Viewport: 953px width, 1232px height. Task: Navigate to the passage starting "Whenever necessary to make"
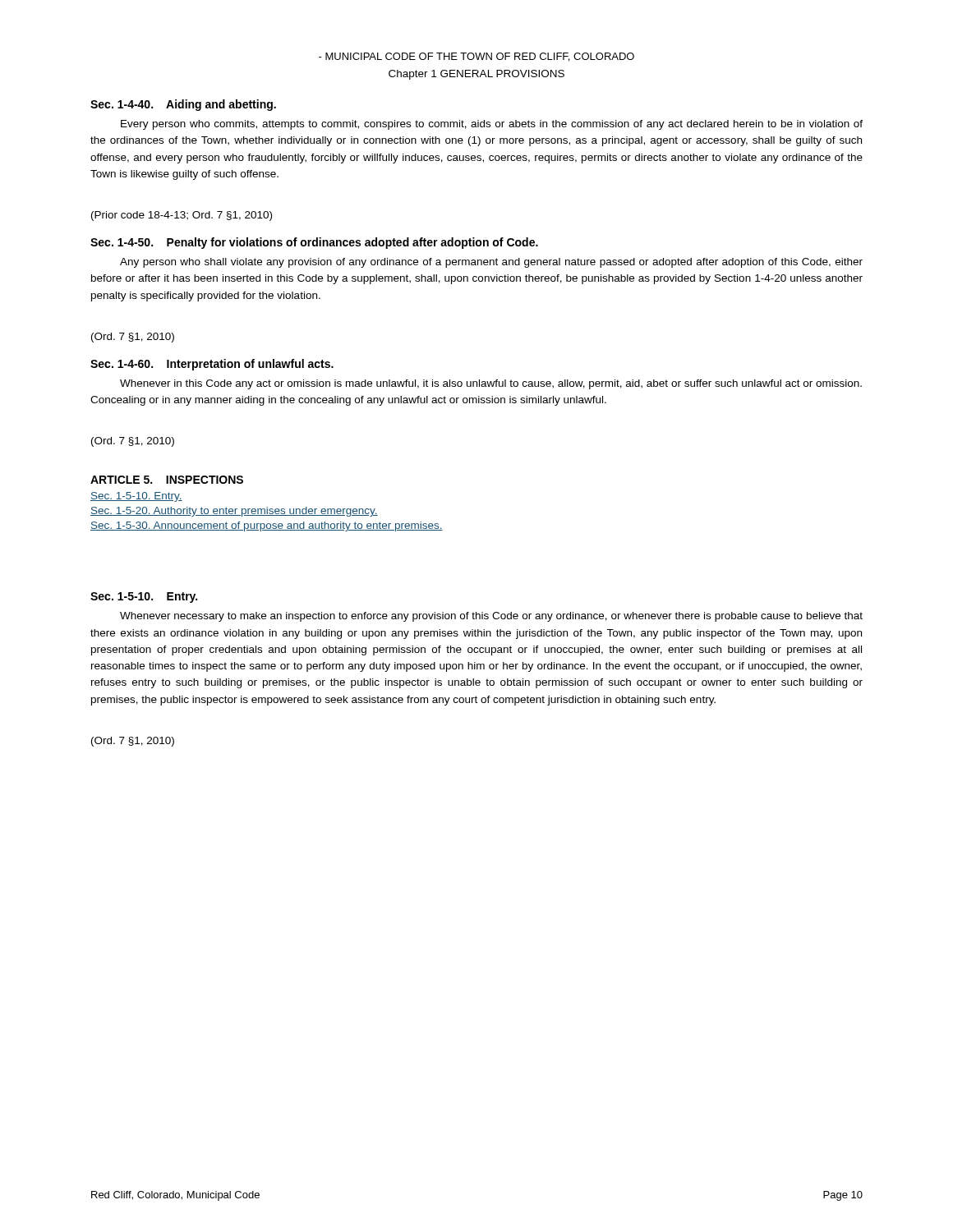(x=476, y=657)
